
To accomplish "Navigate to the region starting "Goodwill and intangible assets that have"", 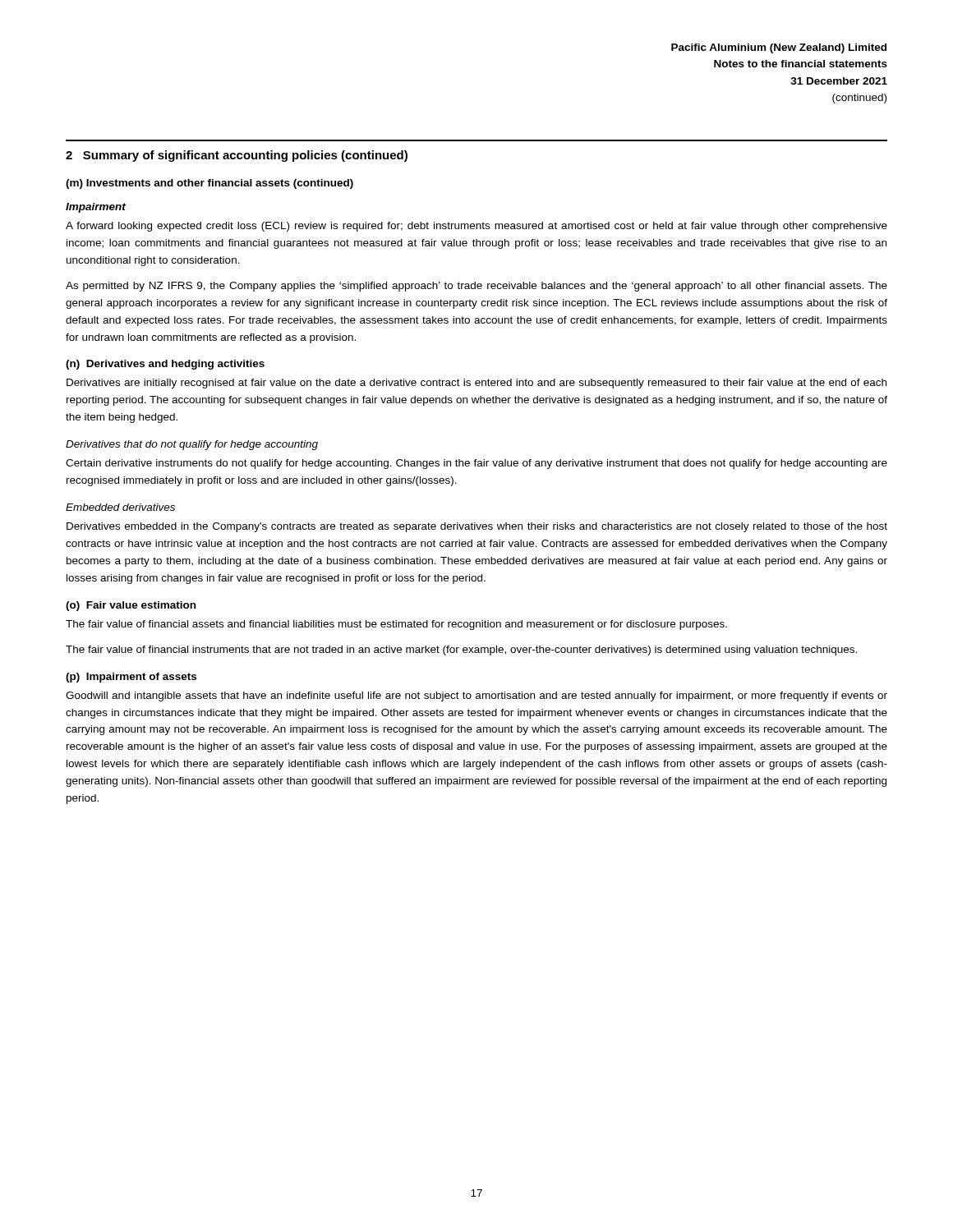I will pyautogui.click(x=476, y=747).
